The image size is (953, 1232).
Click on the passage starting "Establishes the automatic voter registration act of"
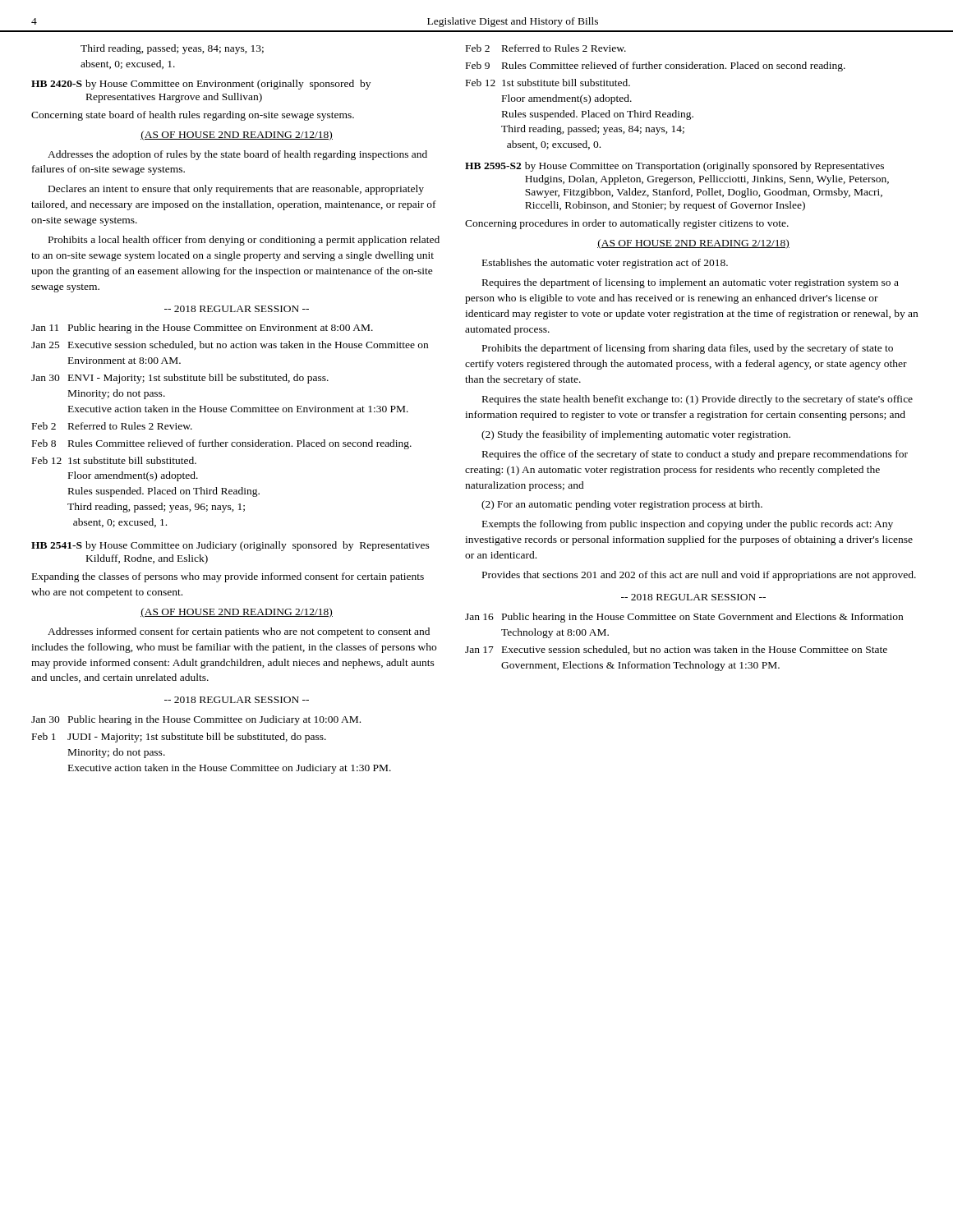coord(693,263)
